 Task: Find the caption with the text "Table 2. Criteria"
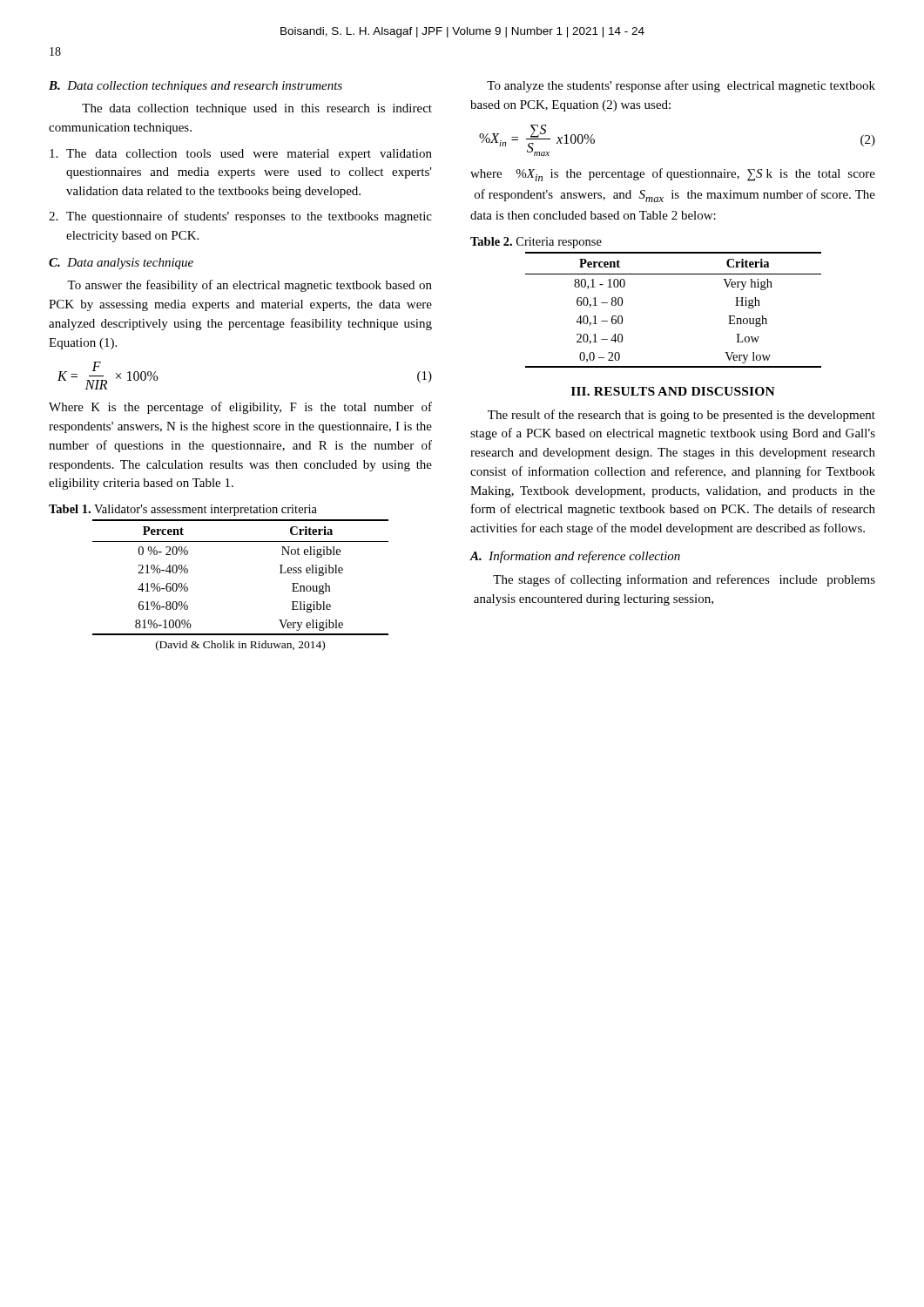pyautogui.click(x=536, y=241)
